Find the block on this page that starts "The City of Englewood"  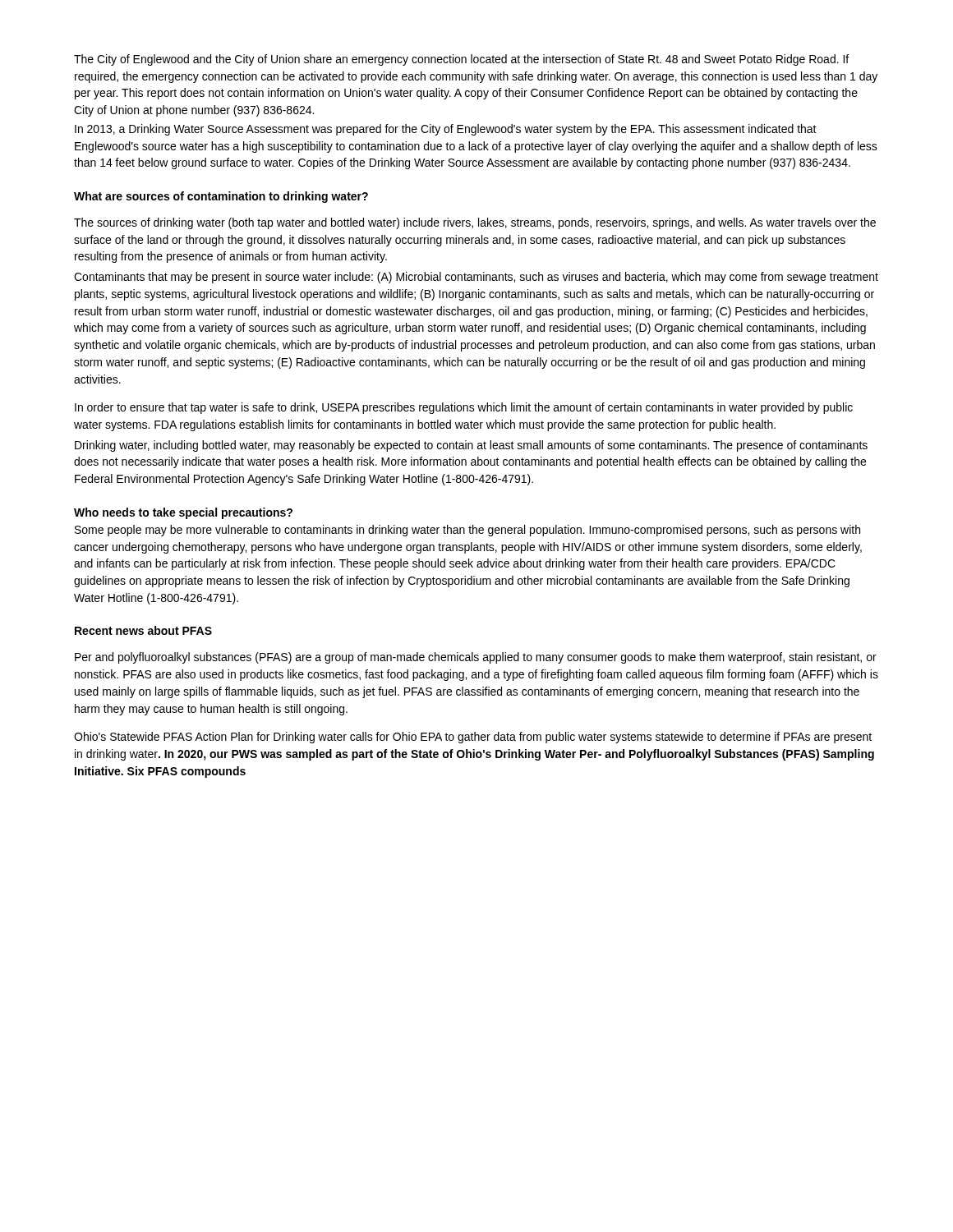point(461,60)
